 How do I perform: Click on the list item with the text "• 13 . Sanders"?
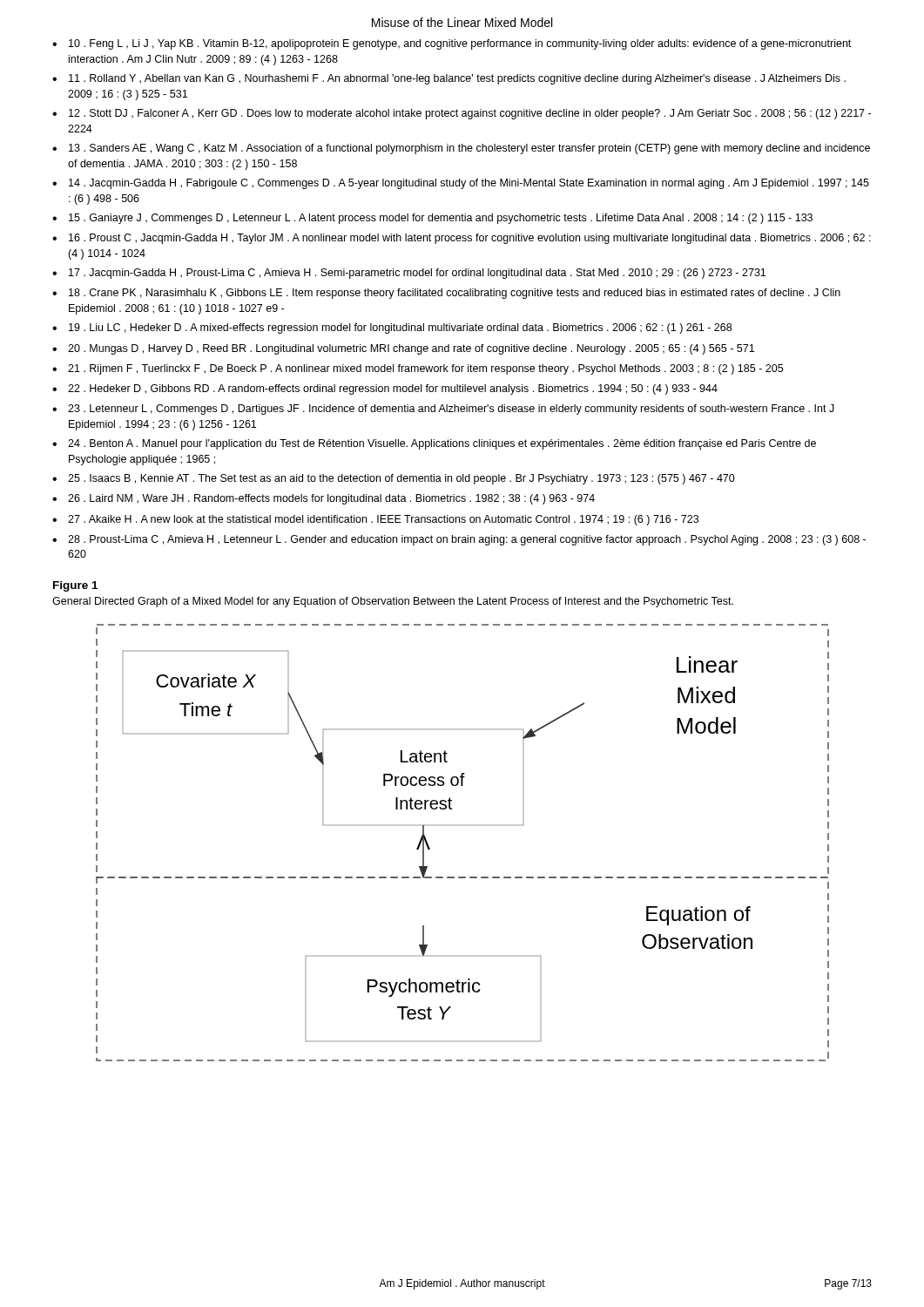pos(462,156)
